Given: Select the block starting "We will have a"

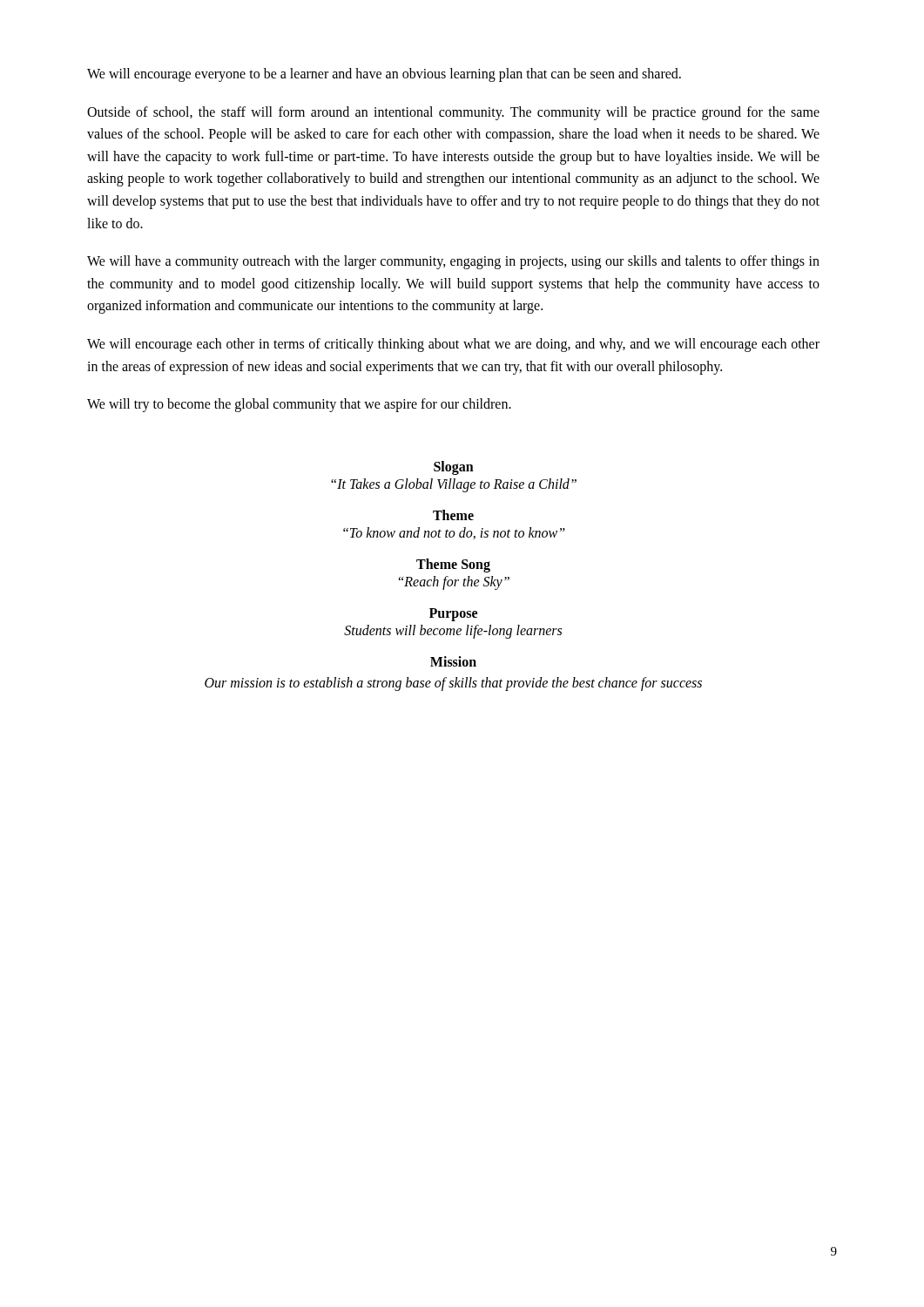Looking at the screenshot, I should [453, 283].
